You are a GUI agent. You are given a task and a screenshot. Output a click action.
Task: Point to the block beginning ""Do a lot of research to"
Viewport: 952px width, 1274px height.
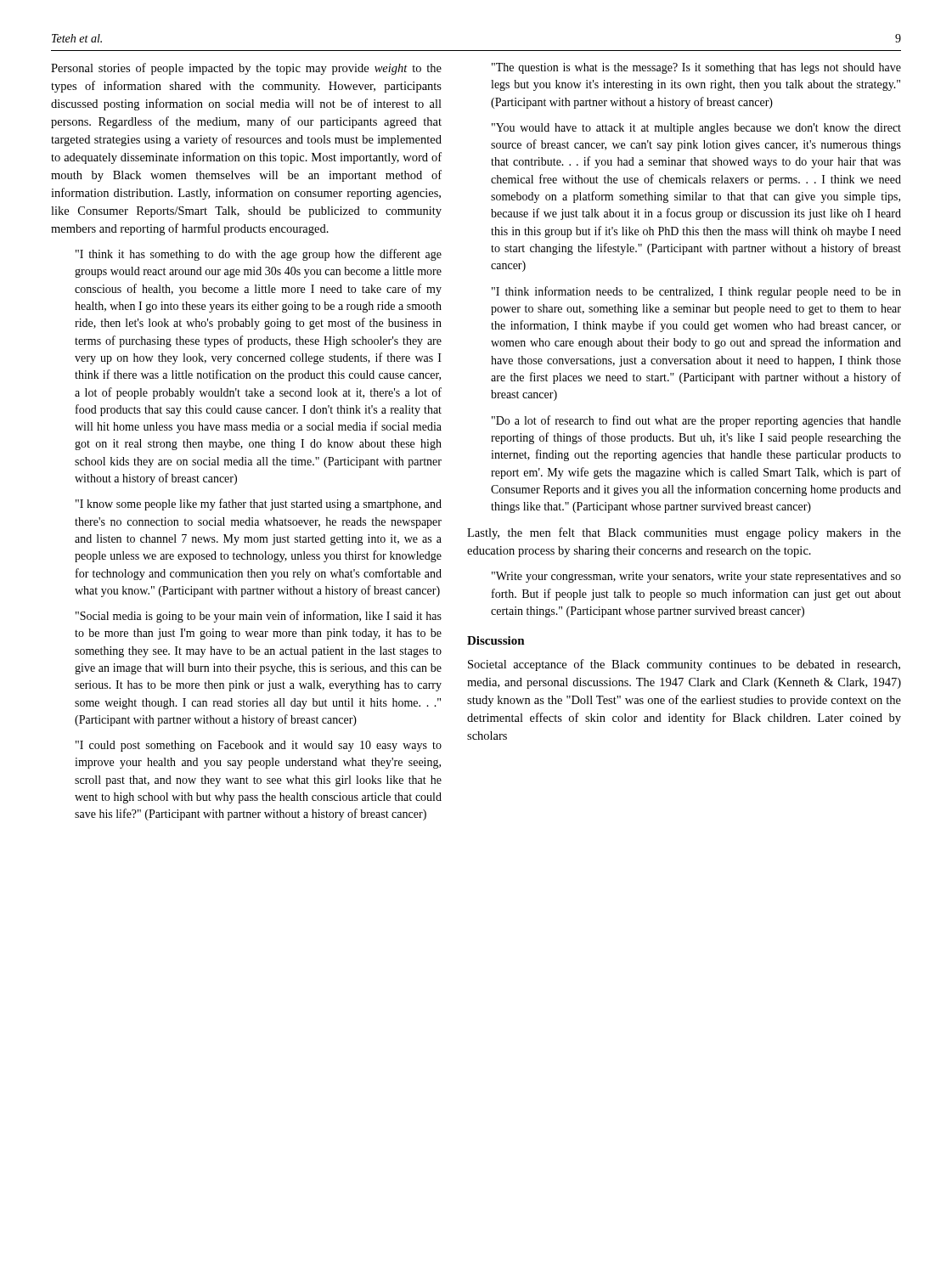696,464
